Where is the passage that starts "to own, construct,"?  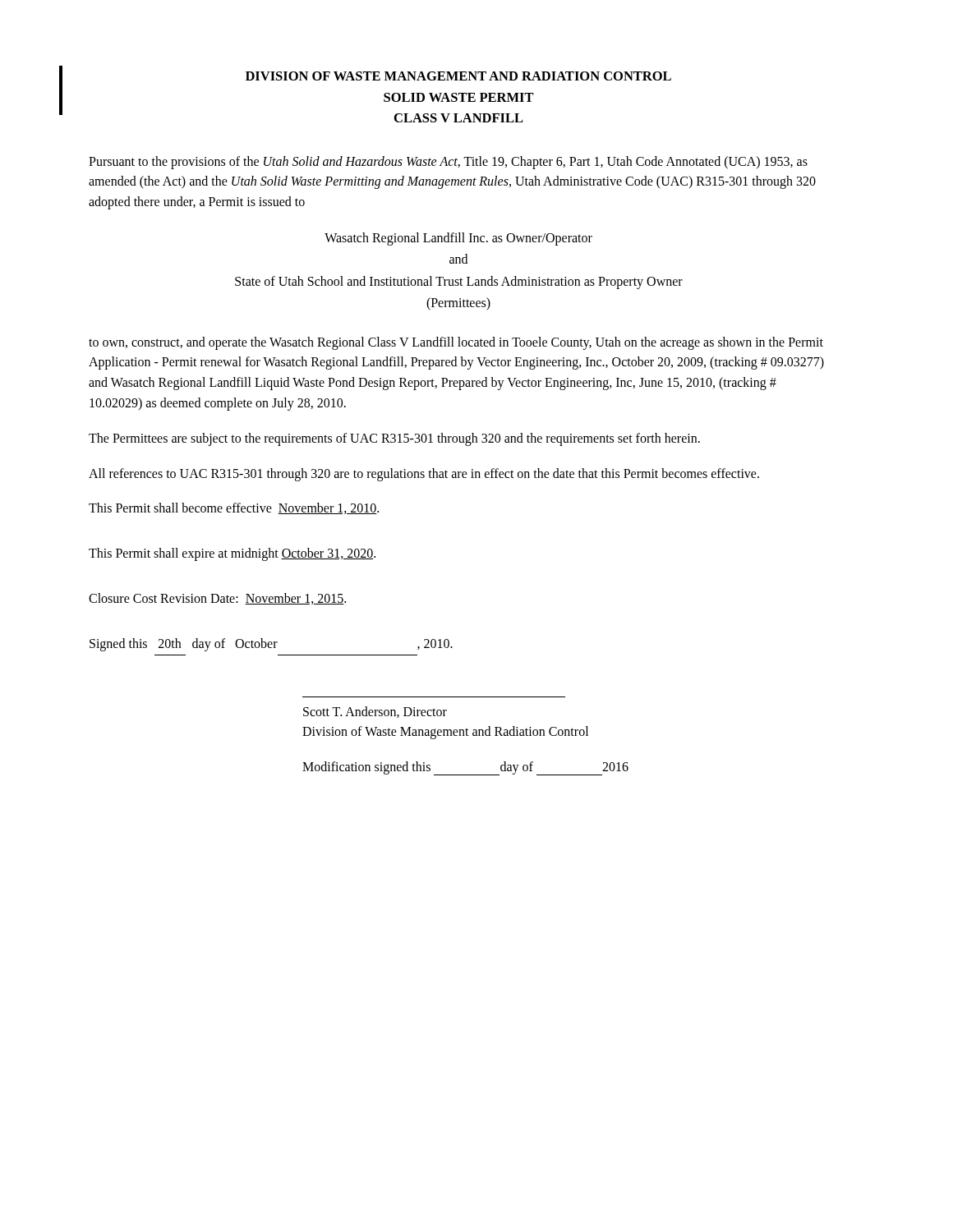pos(456,372)
